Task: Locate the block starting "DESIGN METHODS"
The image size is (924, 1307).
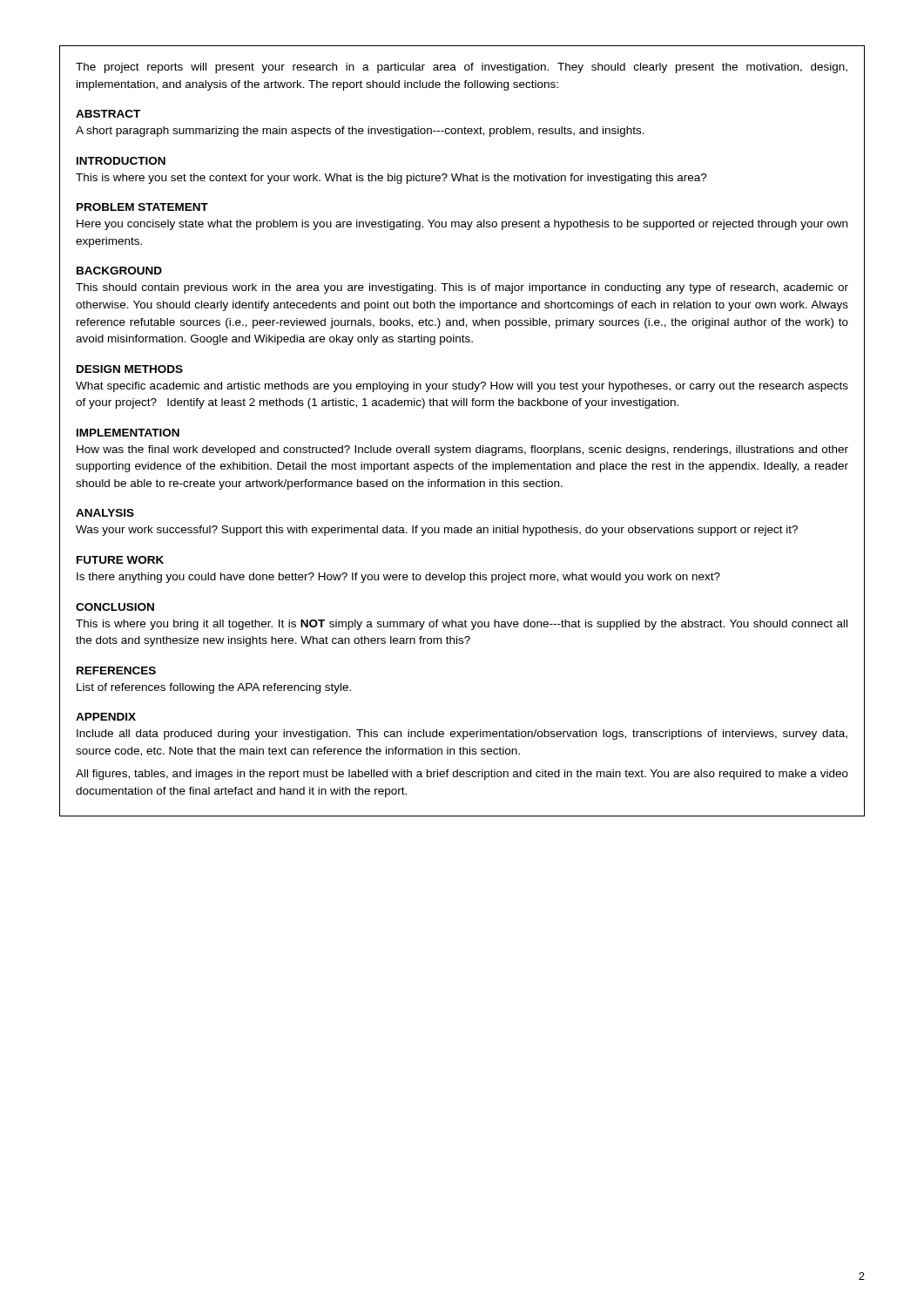Action: click(129, 369)
